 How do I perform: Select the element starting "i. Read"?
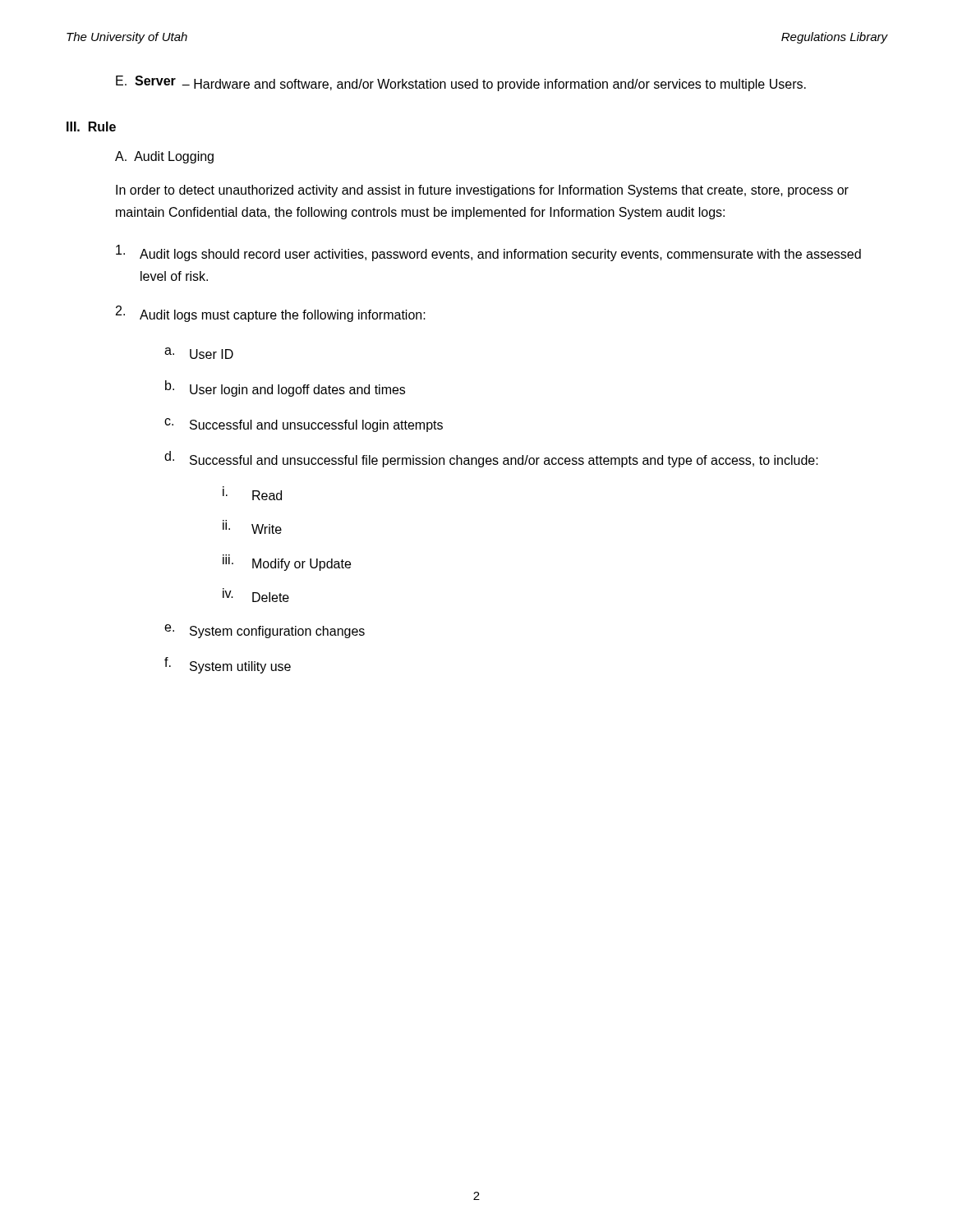(x=252, y=496)
